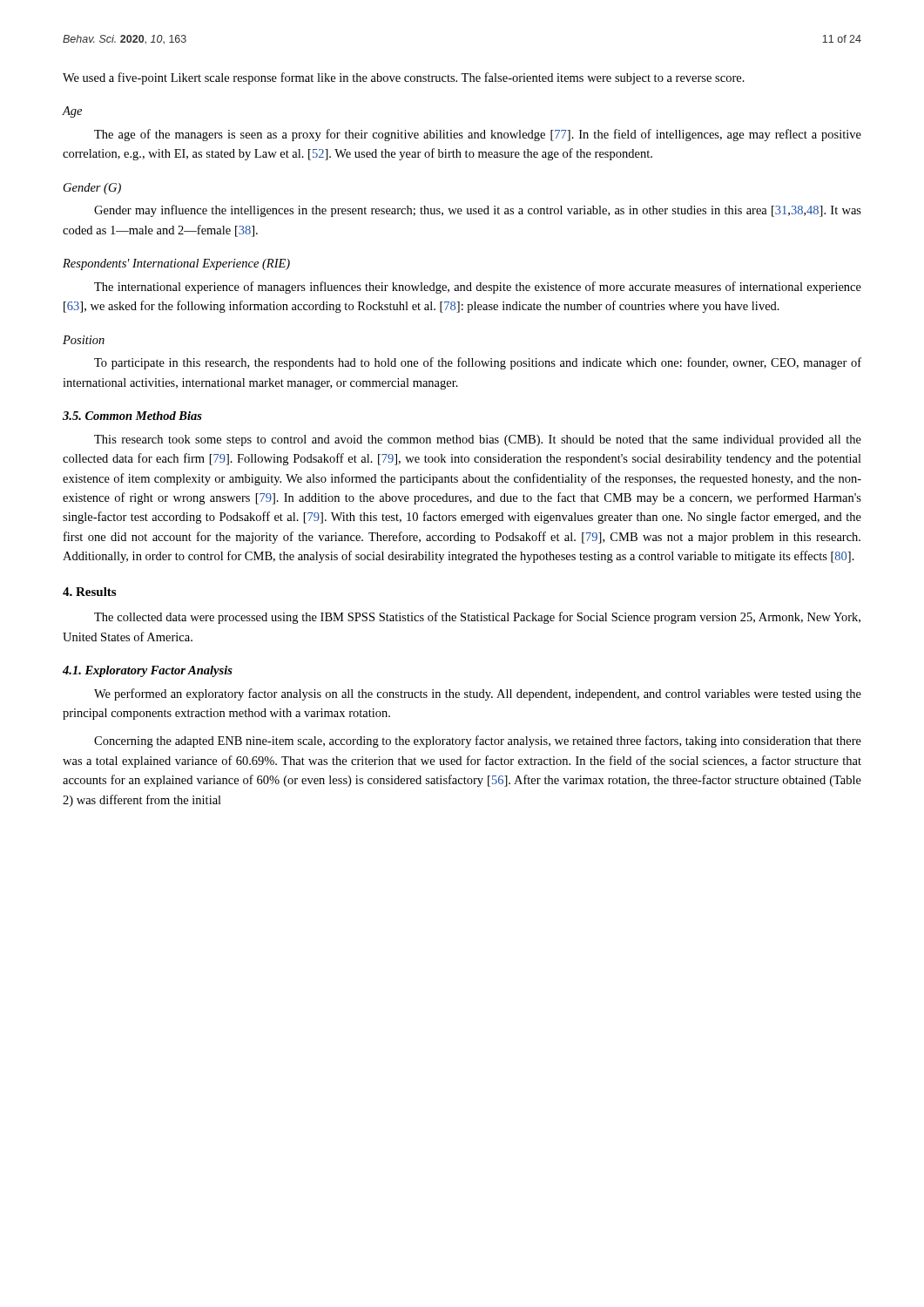Point to the block beginning "To participate in"

(462, 372)
